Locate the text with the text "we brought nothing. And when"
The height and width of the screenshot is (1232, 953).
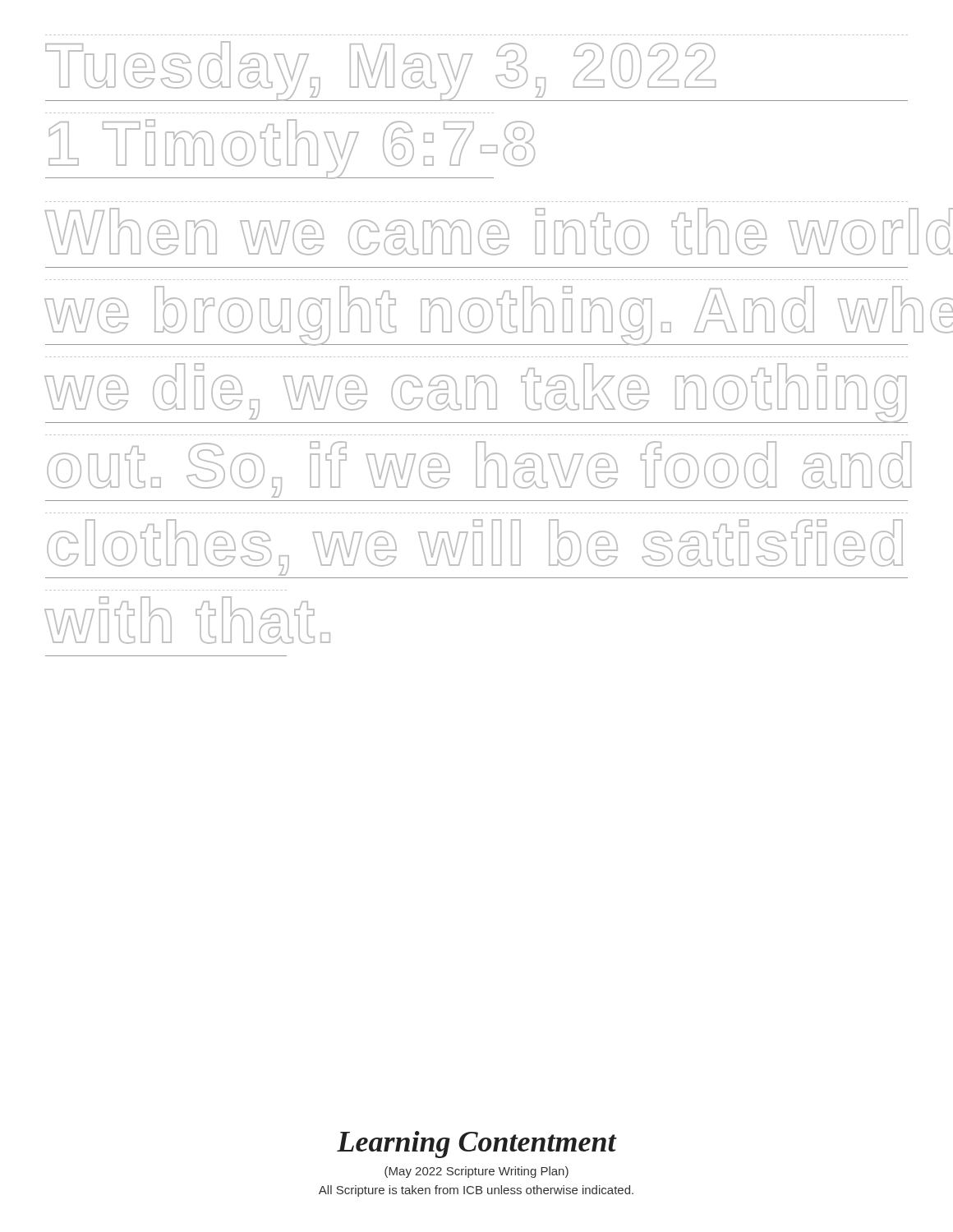[x=476, y=307]
